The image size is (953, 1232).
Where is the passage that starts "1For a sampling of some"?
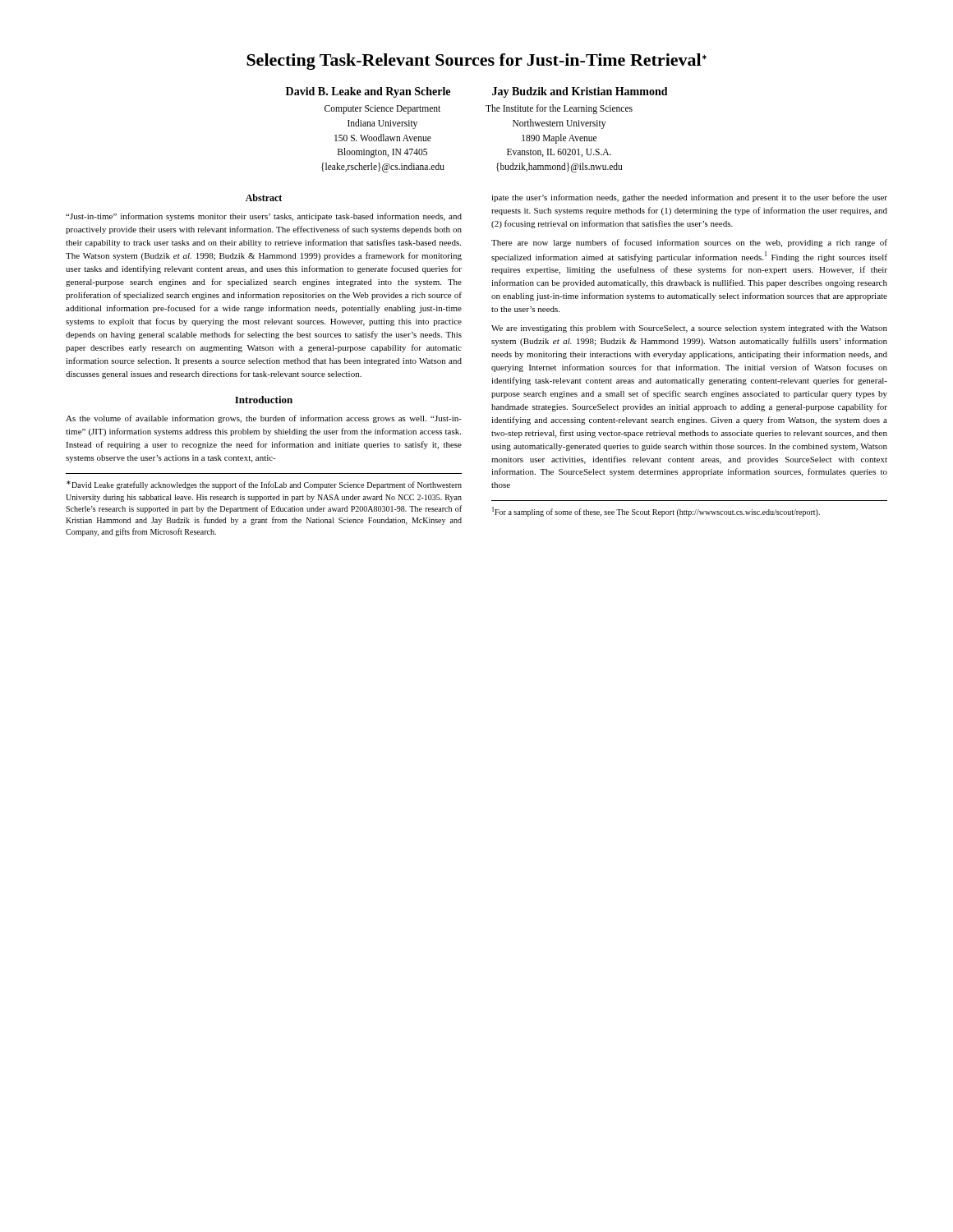pyautogui.click(x=689, y=512)
